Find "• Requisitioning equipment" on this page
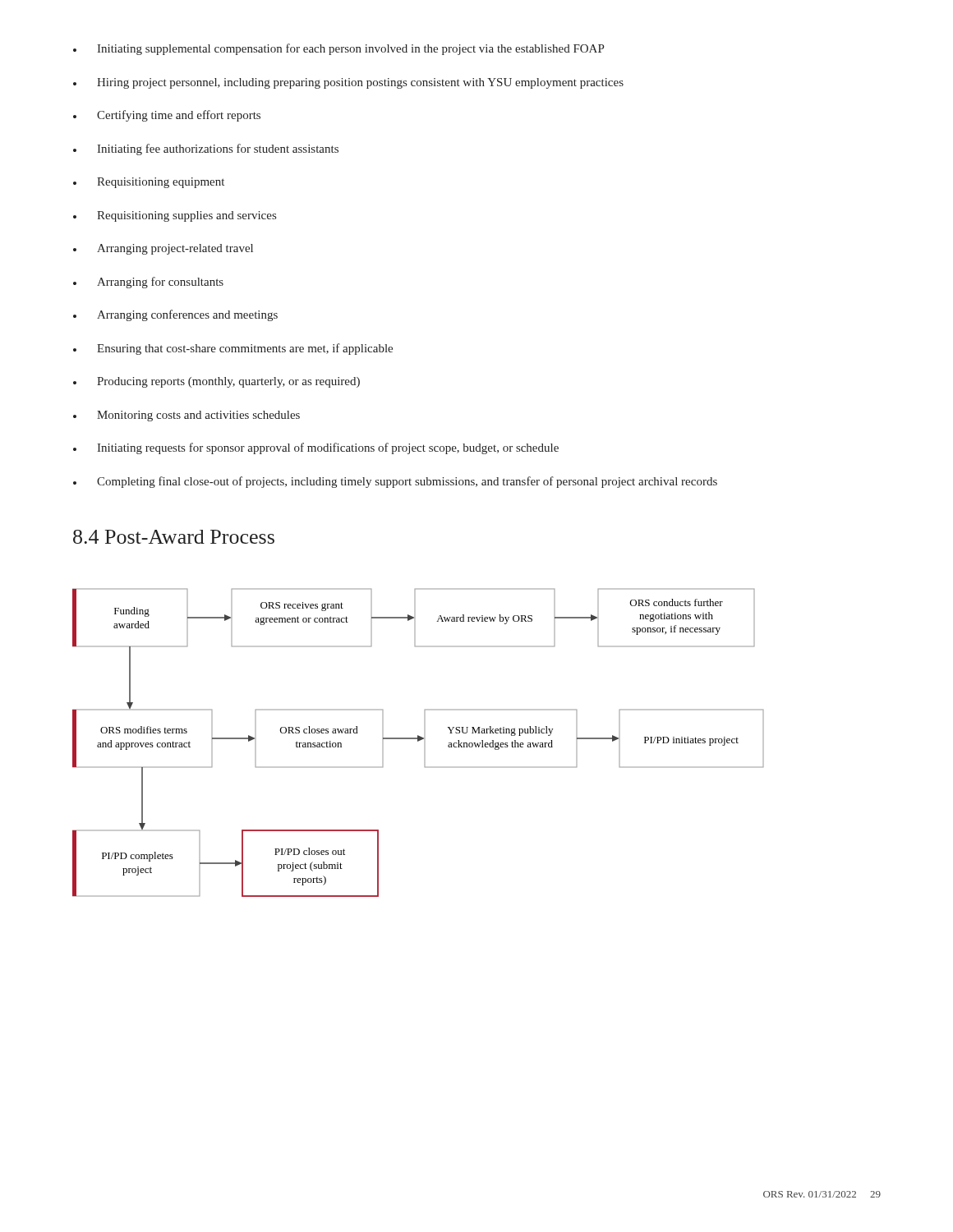Screen dimensions: 1232x953 (149, 183)
